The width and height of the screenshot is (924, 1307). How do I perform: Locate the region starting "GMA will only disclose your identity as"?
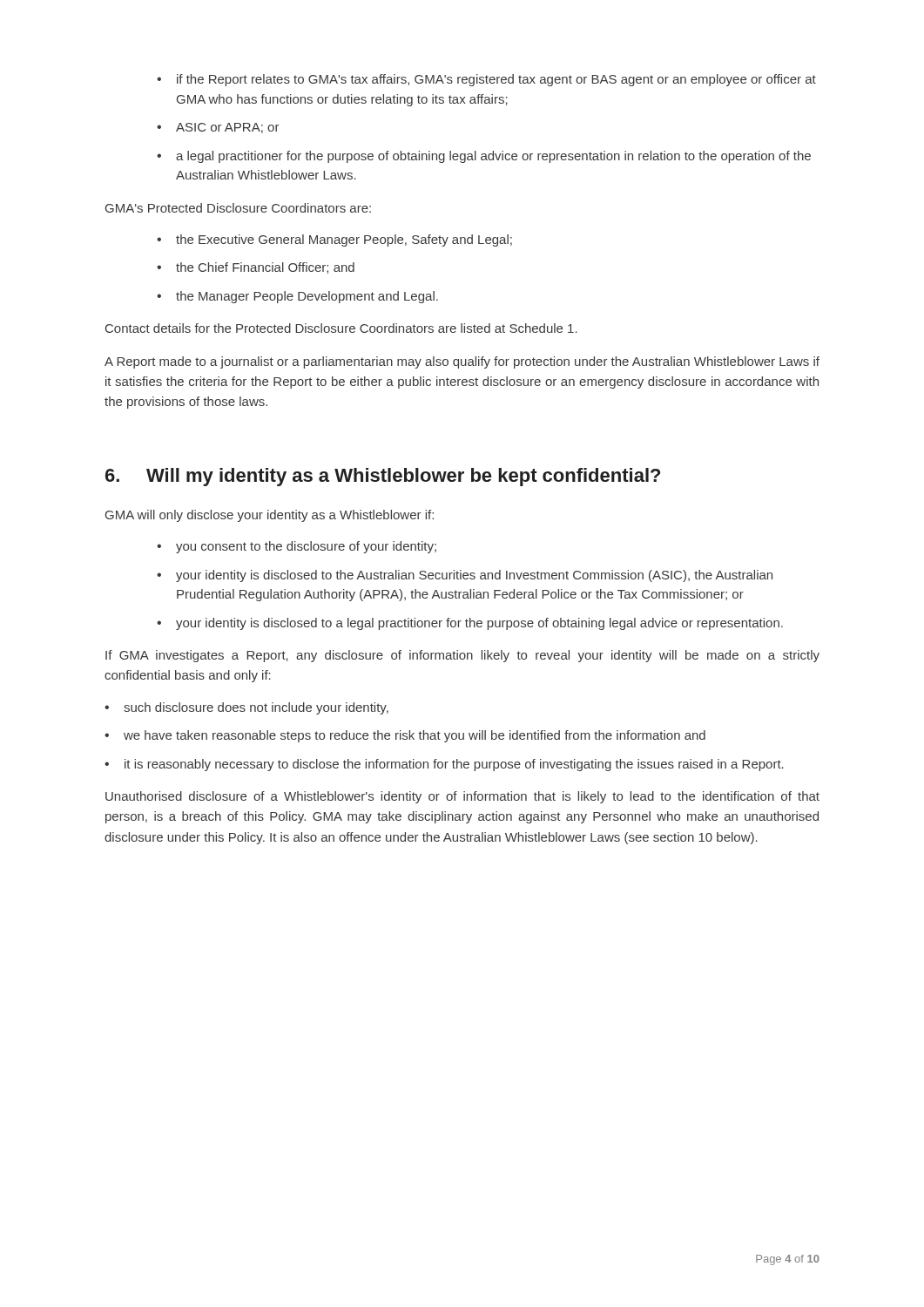tap(270, 514)
